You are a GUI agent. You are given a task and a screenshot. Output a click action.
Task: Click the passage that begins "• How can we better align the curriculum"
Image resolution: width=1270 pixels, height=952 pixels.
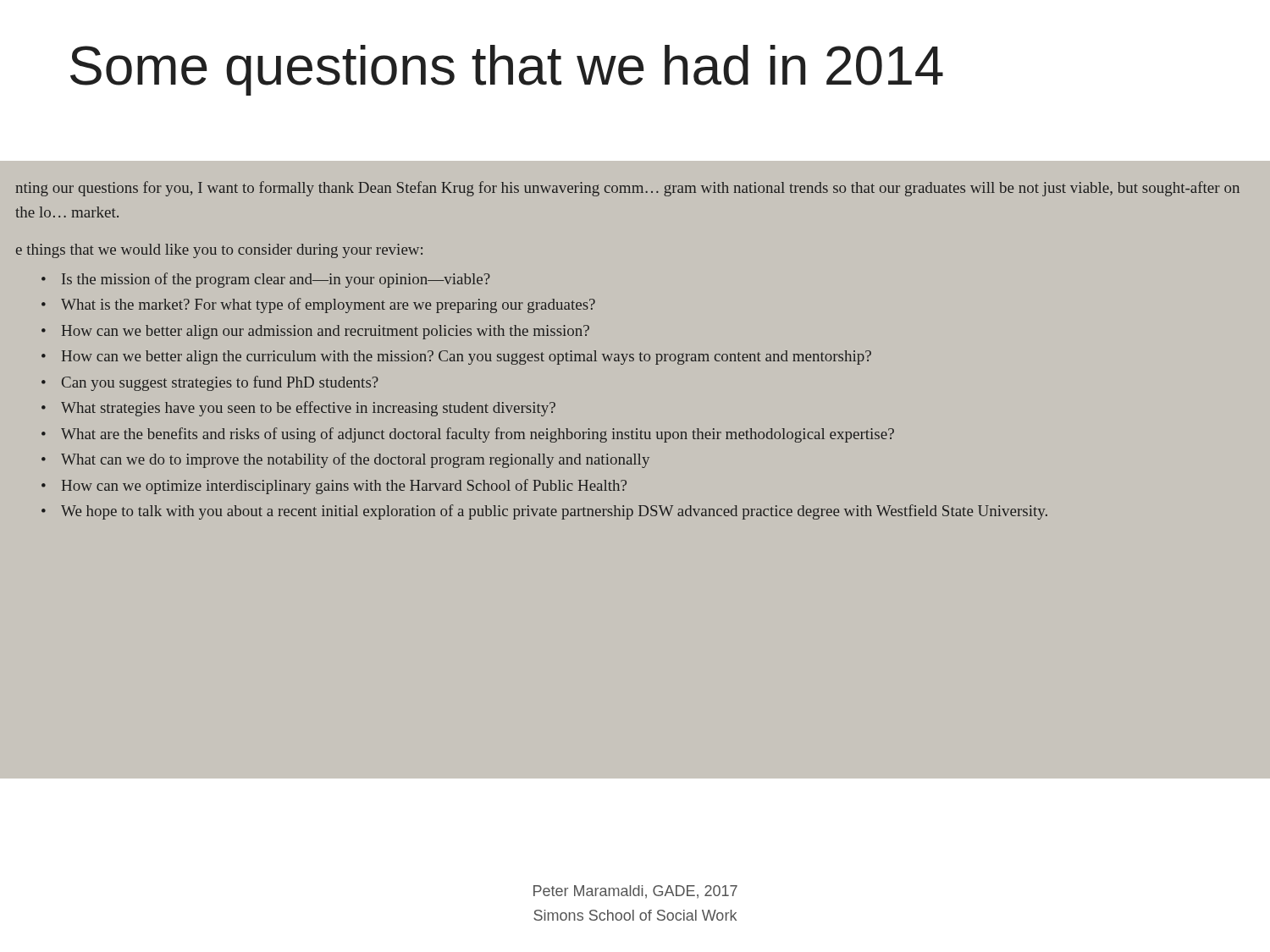[456, 356]
